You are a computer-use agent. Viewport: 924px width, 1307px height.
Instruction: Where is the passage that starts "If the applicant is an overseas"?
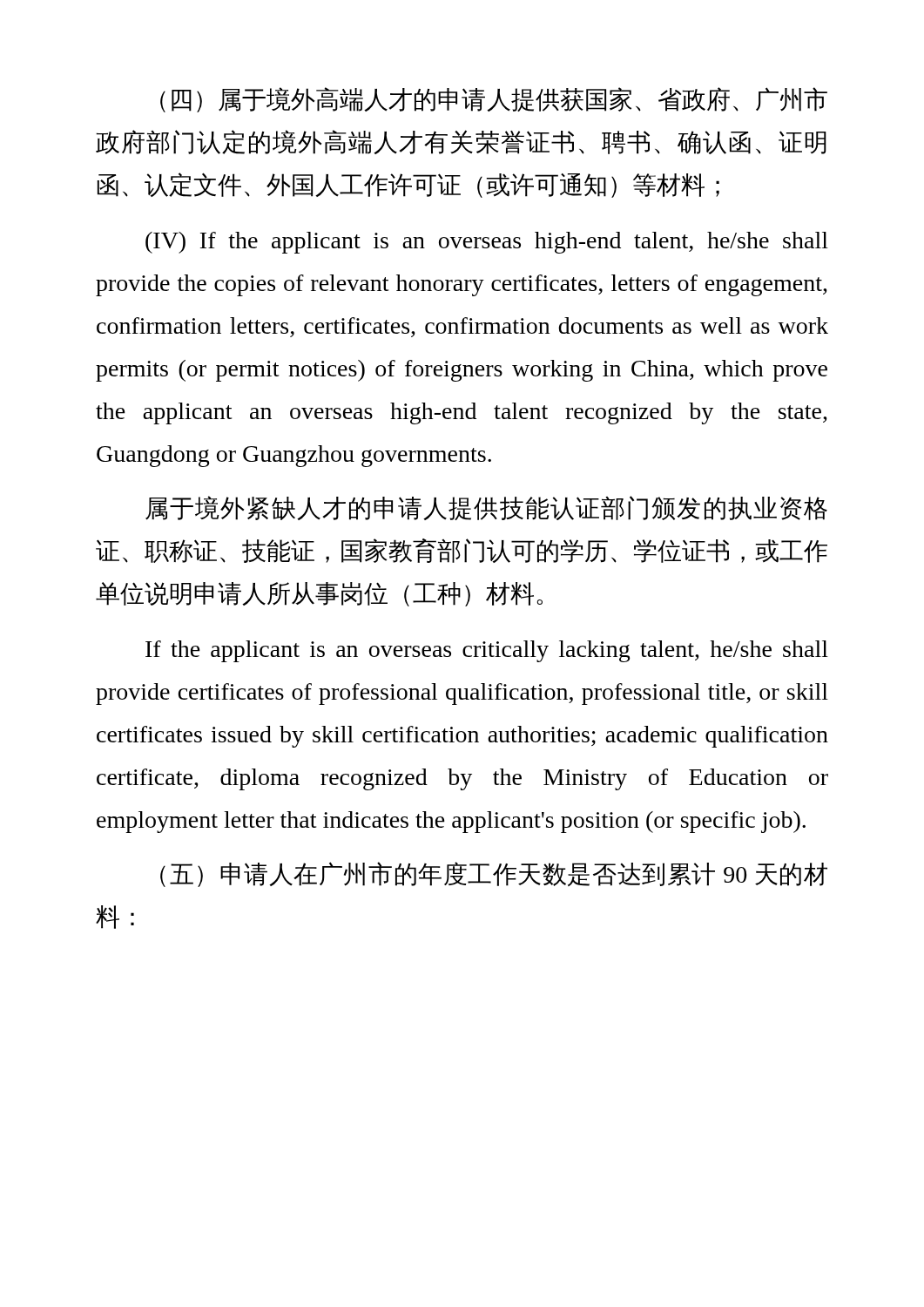[462, 734]
